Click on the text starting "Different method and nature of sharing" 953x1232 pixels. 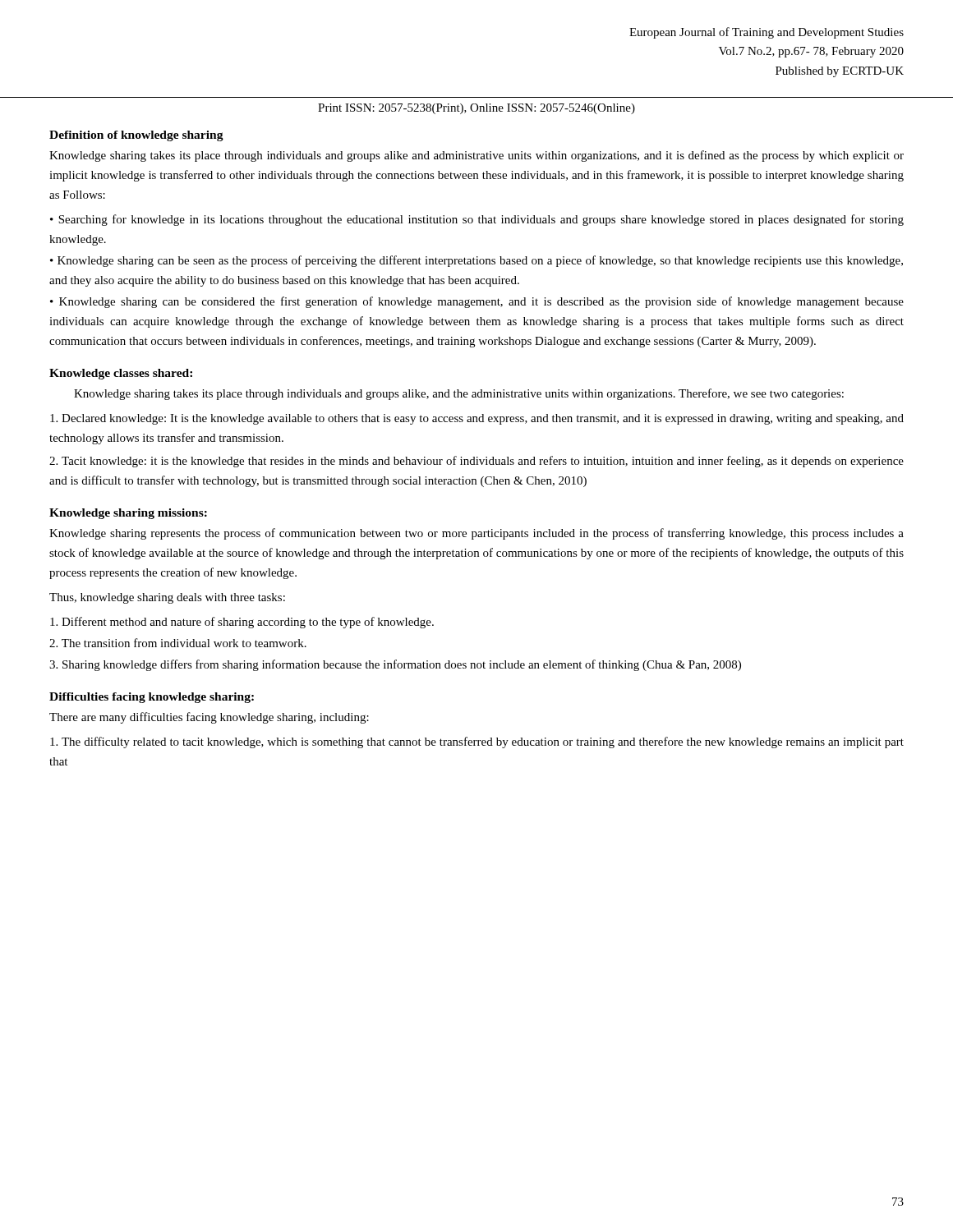242,622
